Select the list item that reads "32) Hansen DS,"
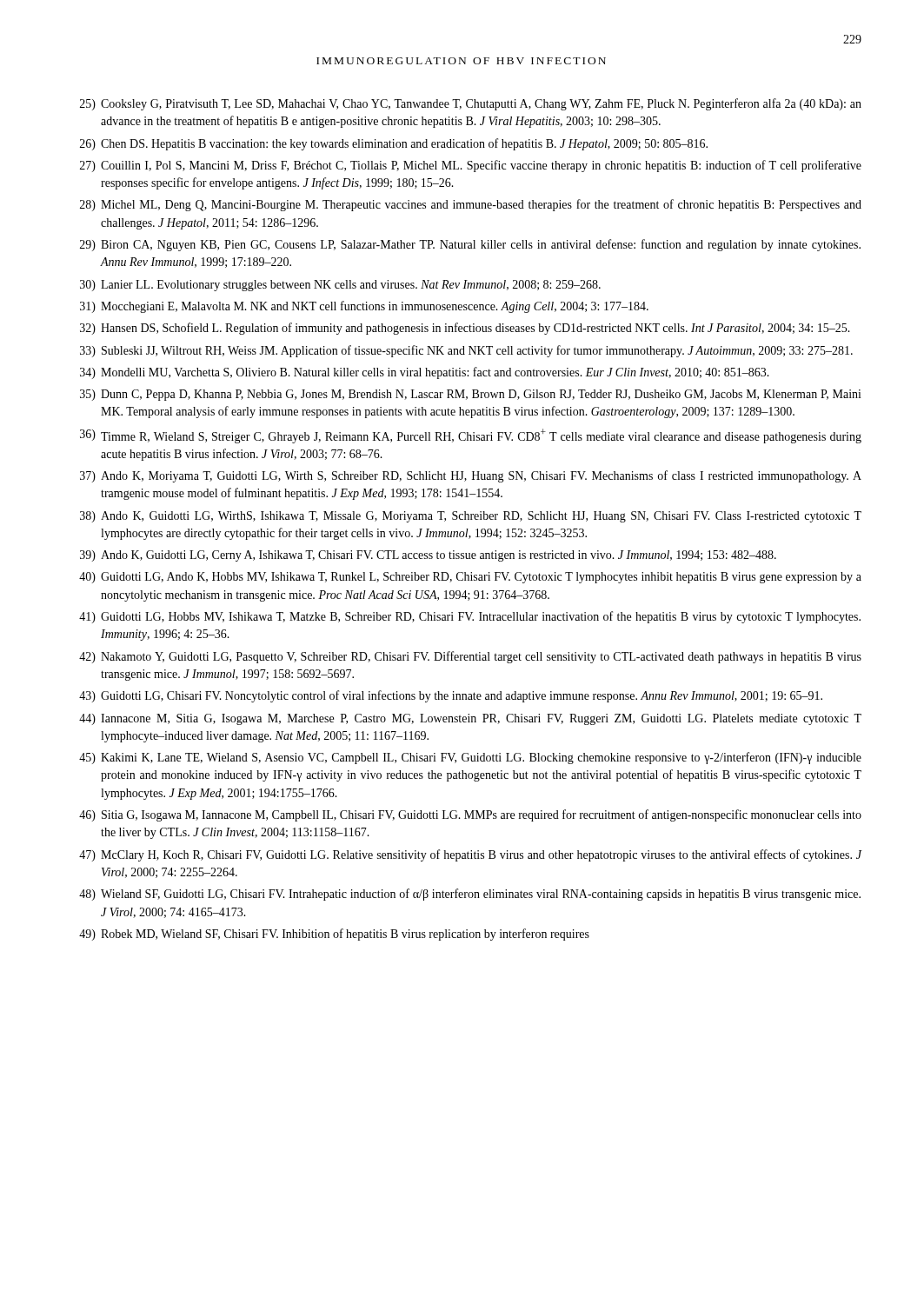Viewport: 924px width, 1304px height. click(x=462, y=329)
